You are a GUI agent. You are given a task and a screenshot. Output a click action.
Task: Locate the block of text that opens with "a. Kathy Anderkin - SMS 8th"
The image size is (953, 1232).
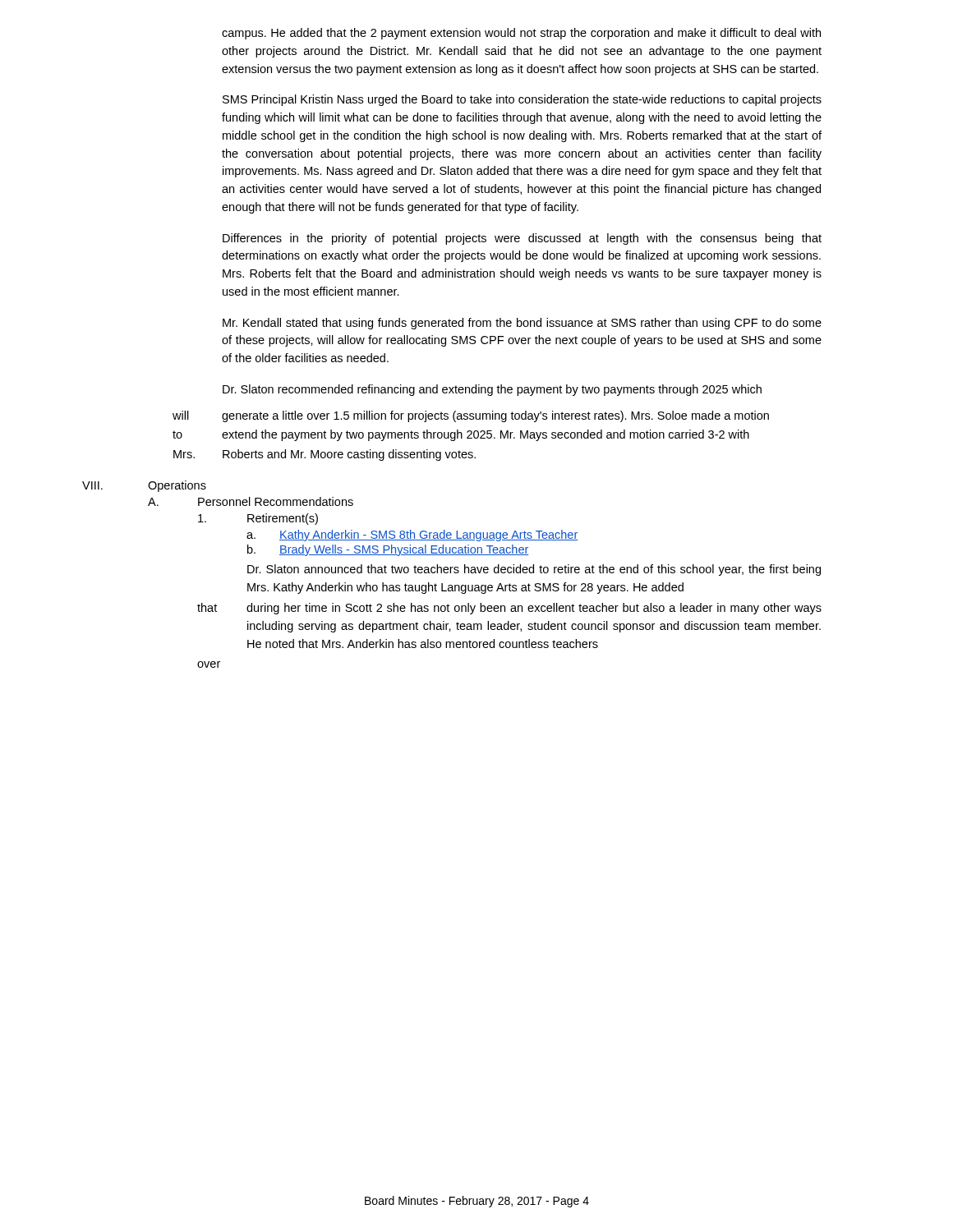567,535
